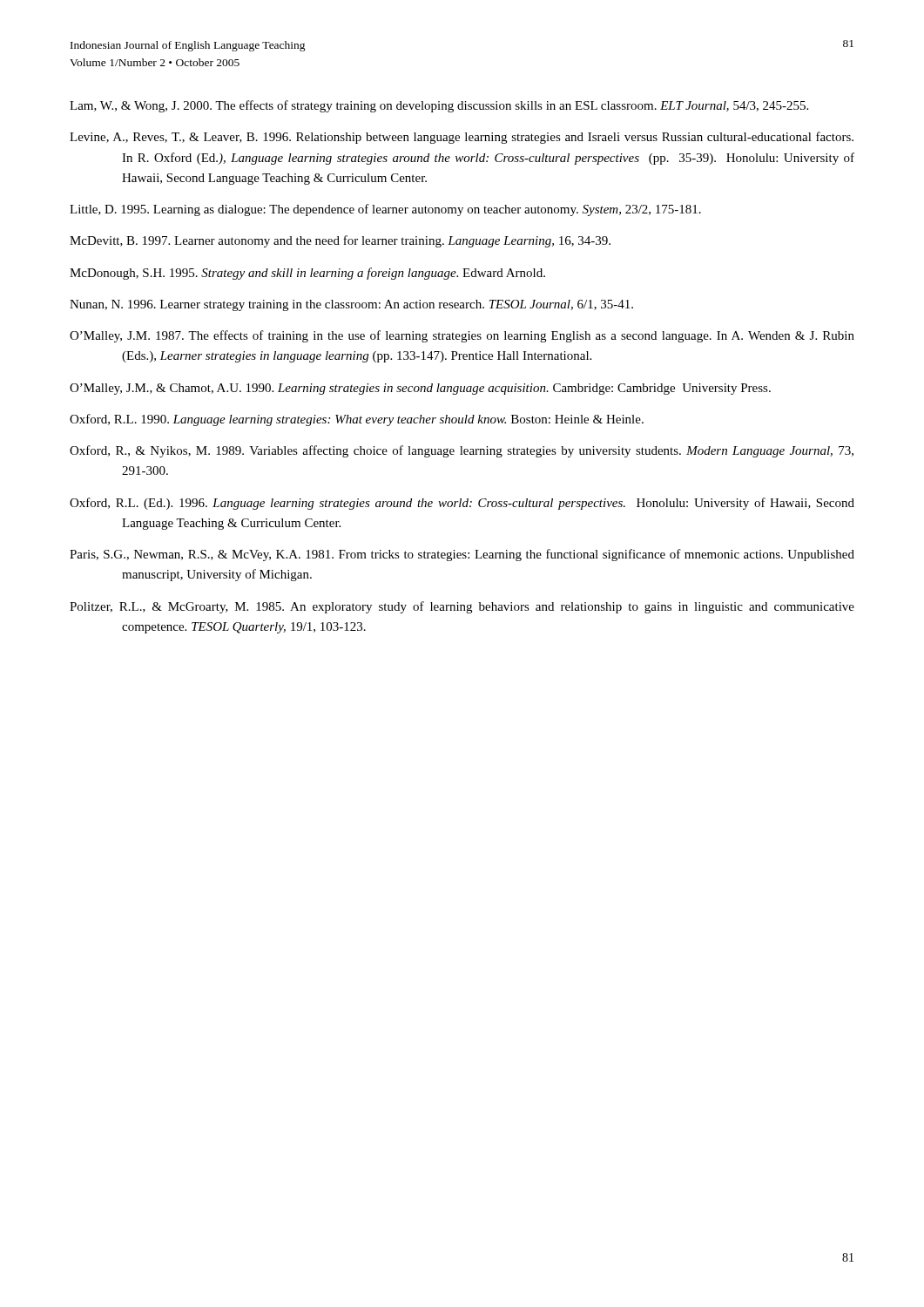This screenshot has width=924, height=1307.
Task: Click on the text starting "McDonough, S.H. 1995. Strategy and skill"
Action: 308,272
